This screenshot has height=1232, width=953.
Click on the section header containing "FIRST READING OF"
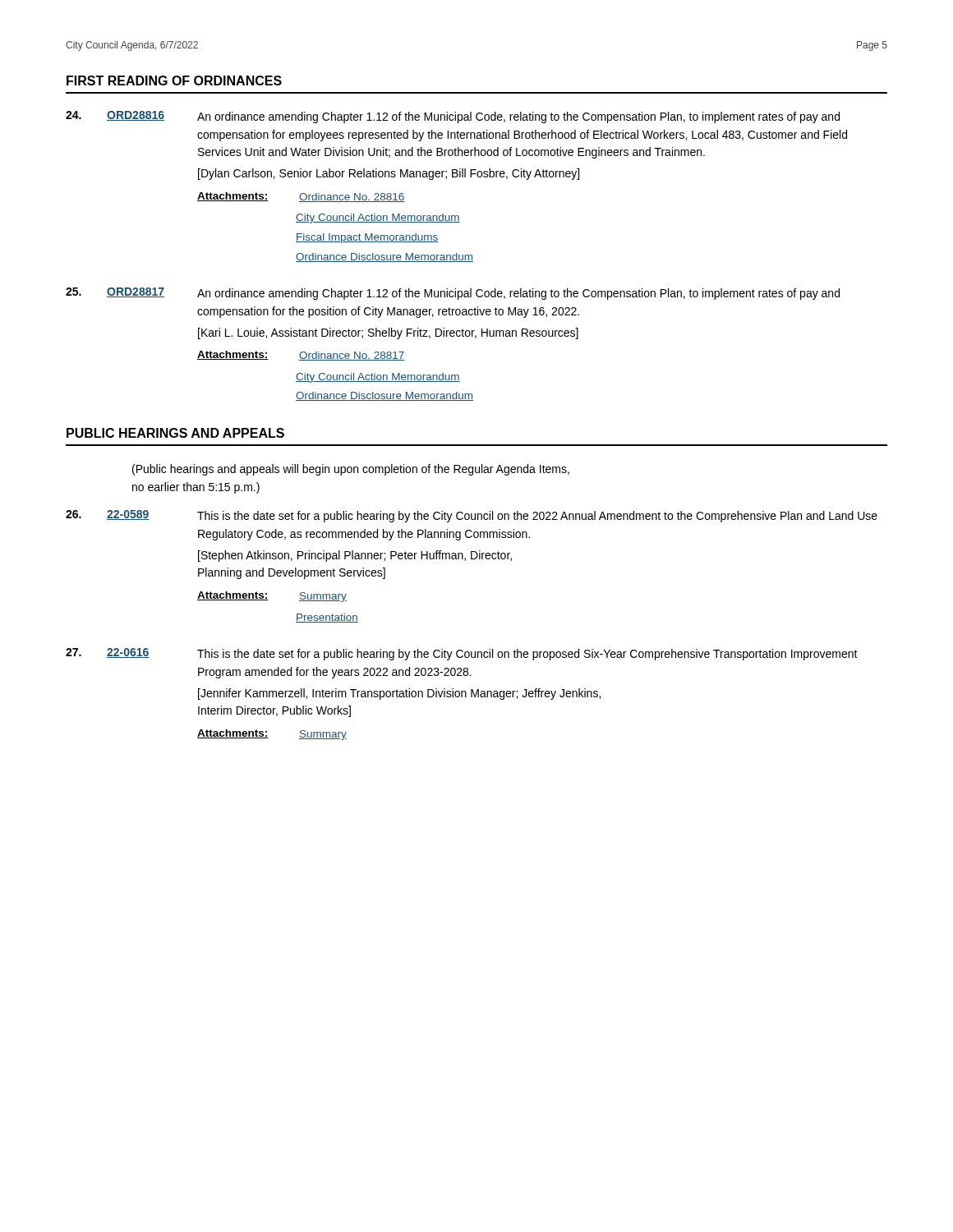click(x=174, y=81)
